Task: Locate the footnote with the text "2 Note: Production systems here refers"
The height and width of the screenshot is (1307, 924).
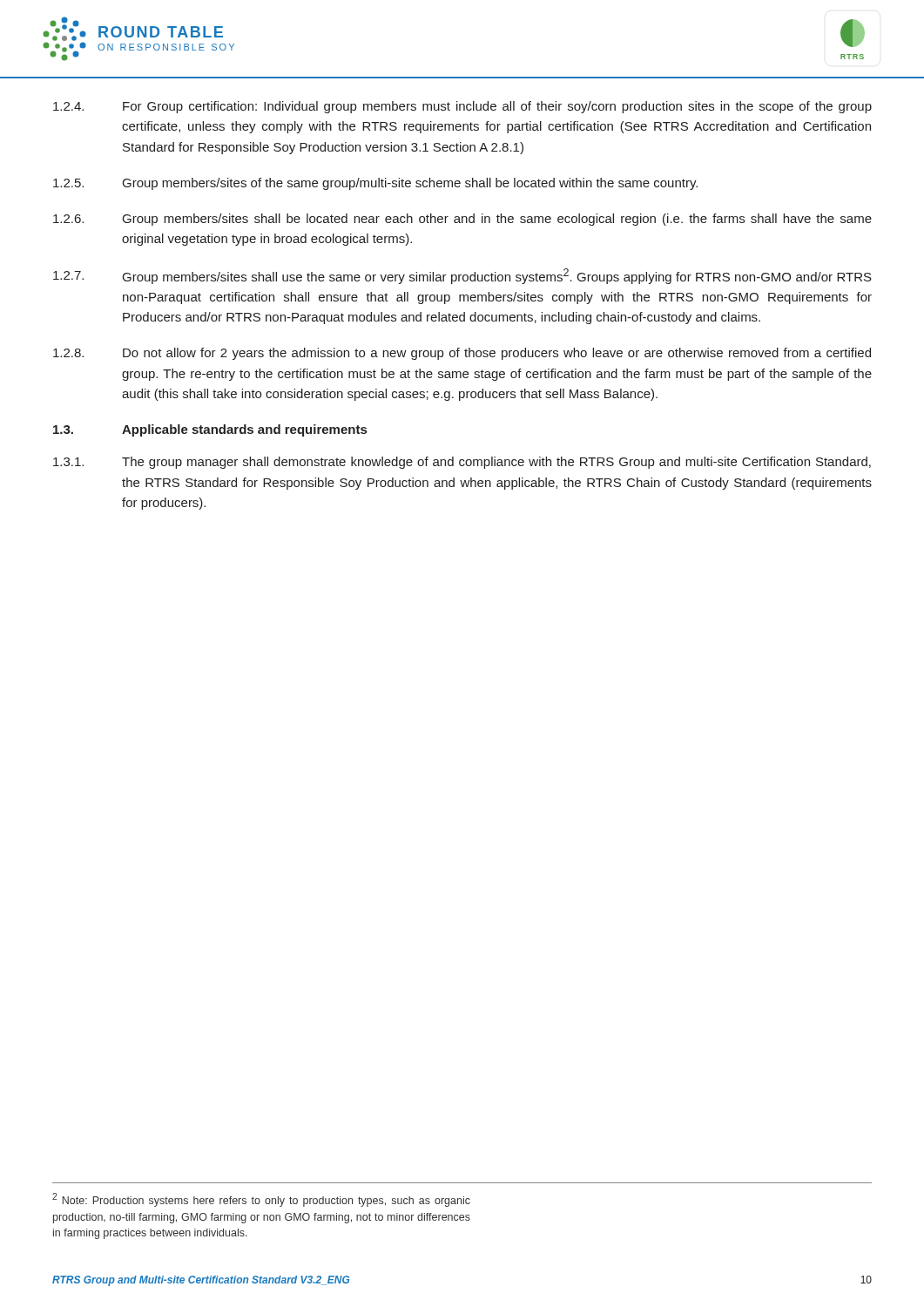Action: 261,1216
